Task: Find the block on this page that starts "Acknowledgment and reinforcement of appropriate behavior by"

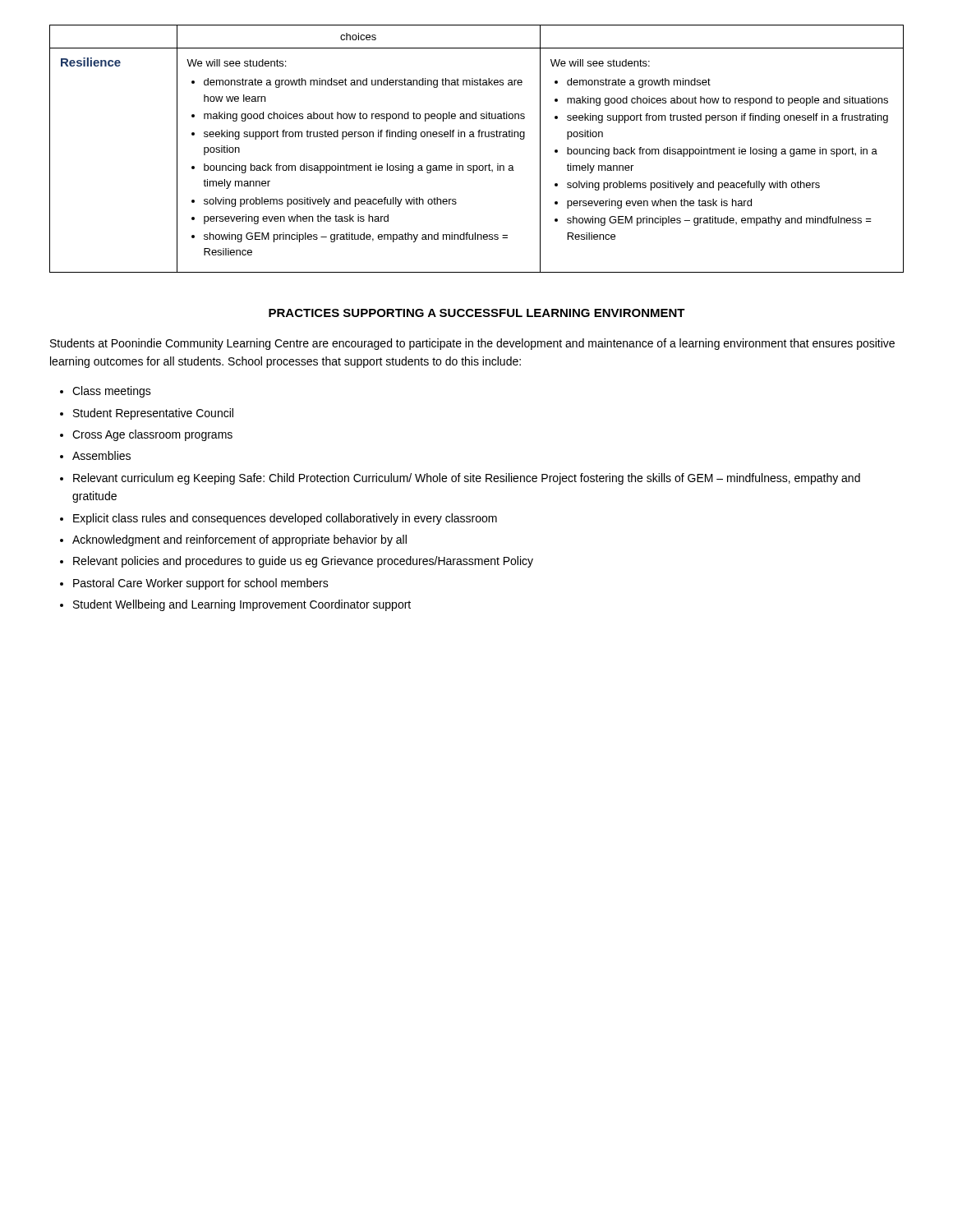Action: 240,540
